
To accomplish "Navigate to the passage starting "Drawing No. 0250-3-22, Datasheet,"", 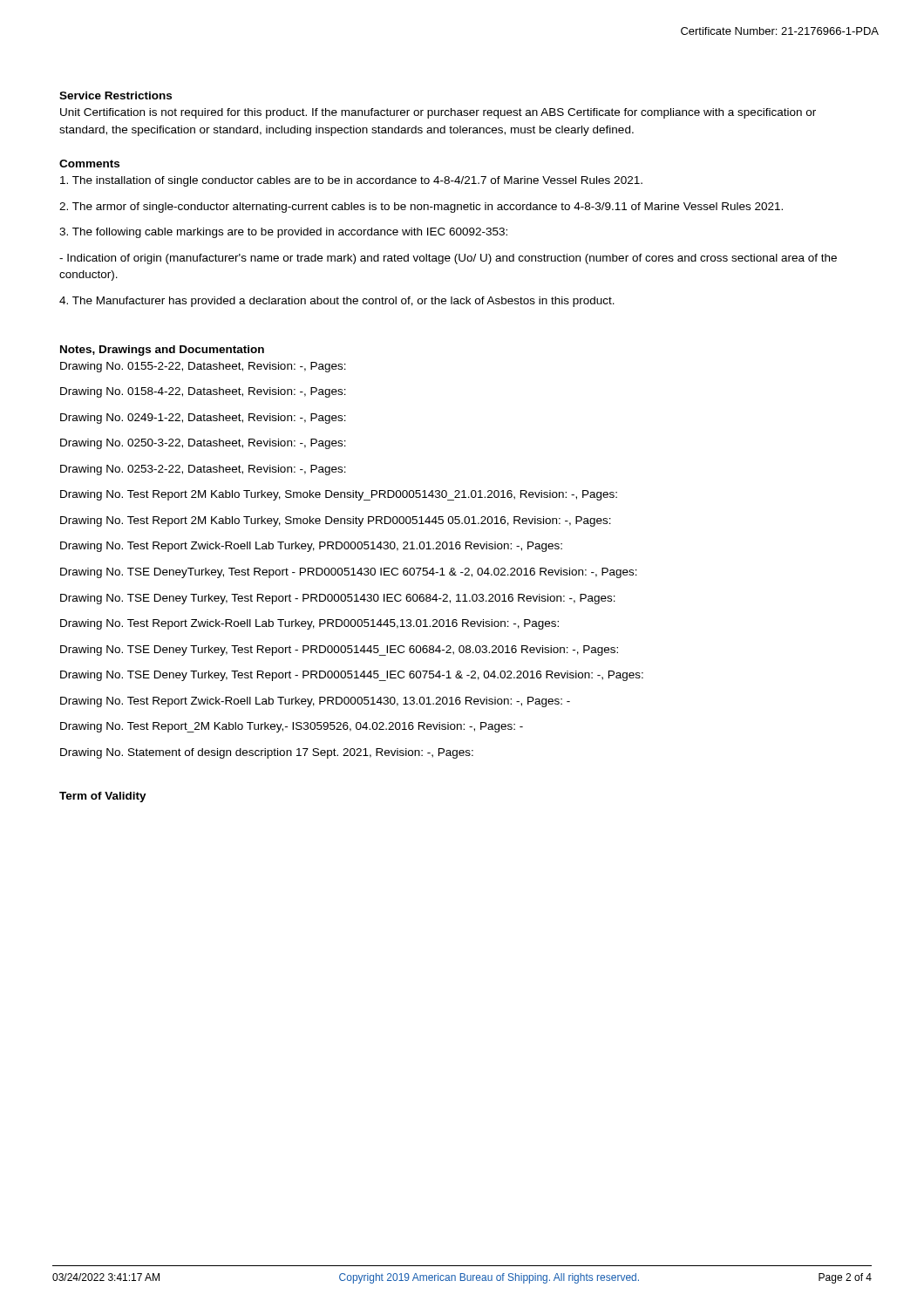I will [x=203, y=443].
